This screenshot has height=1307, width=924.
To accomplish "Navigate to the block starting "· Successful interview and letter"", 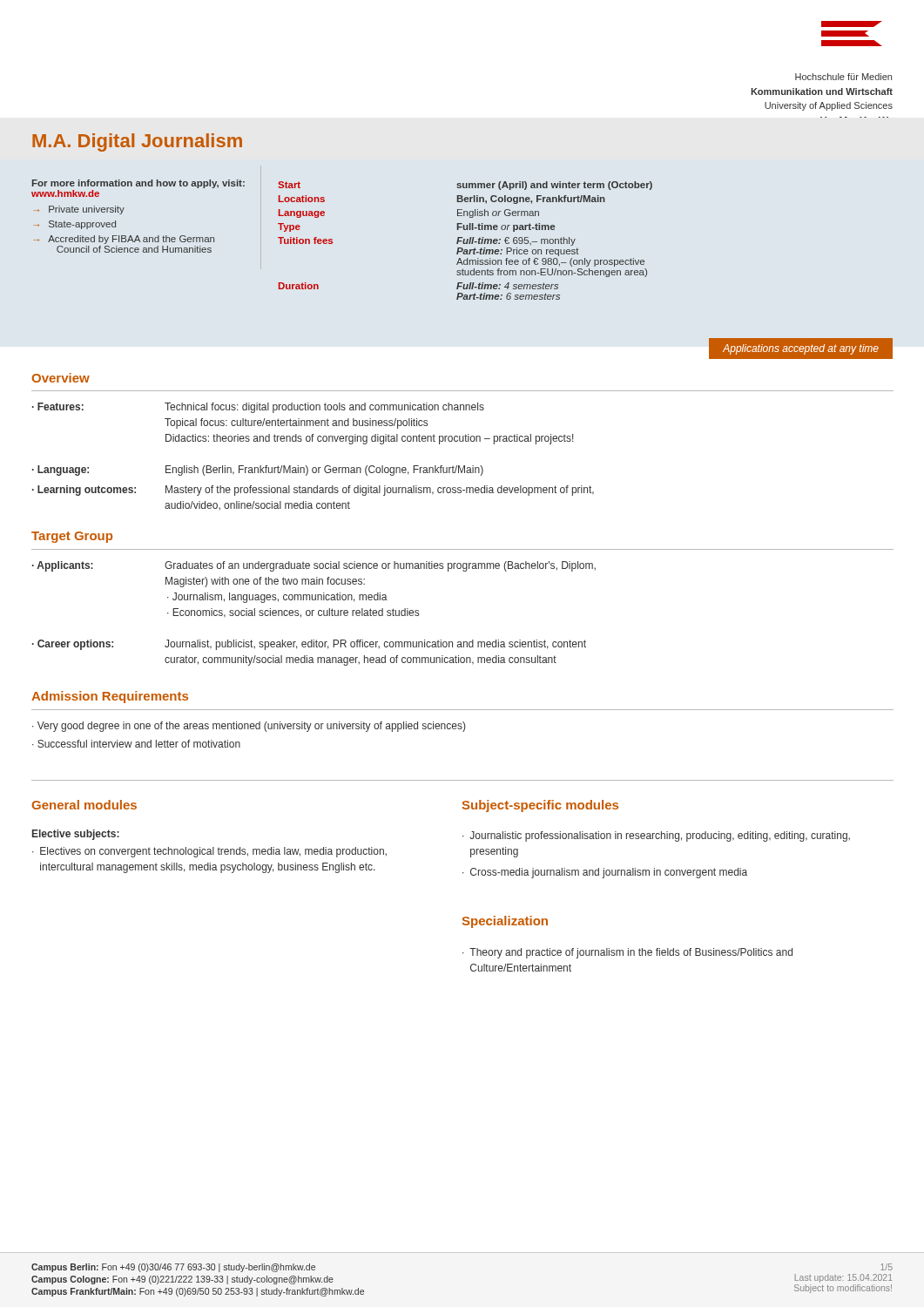I will click(136, 744).
